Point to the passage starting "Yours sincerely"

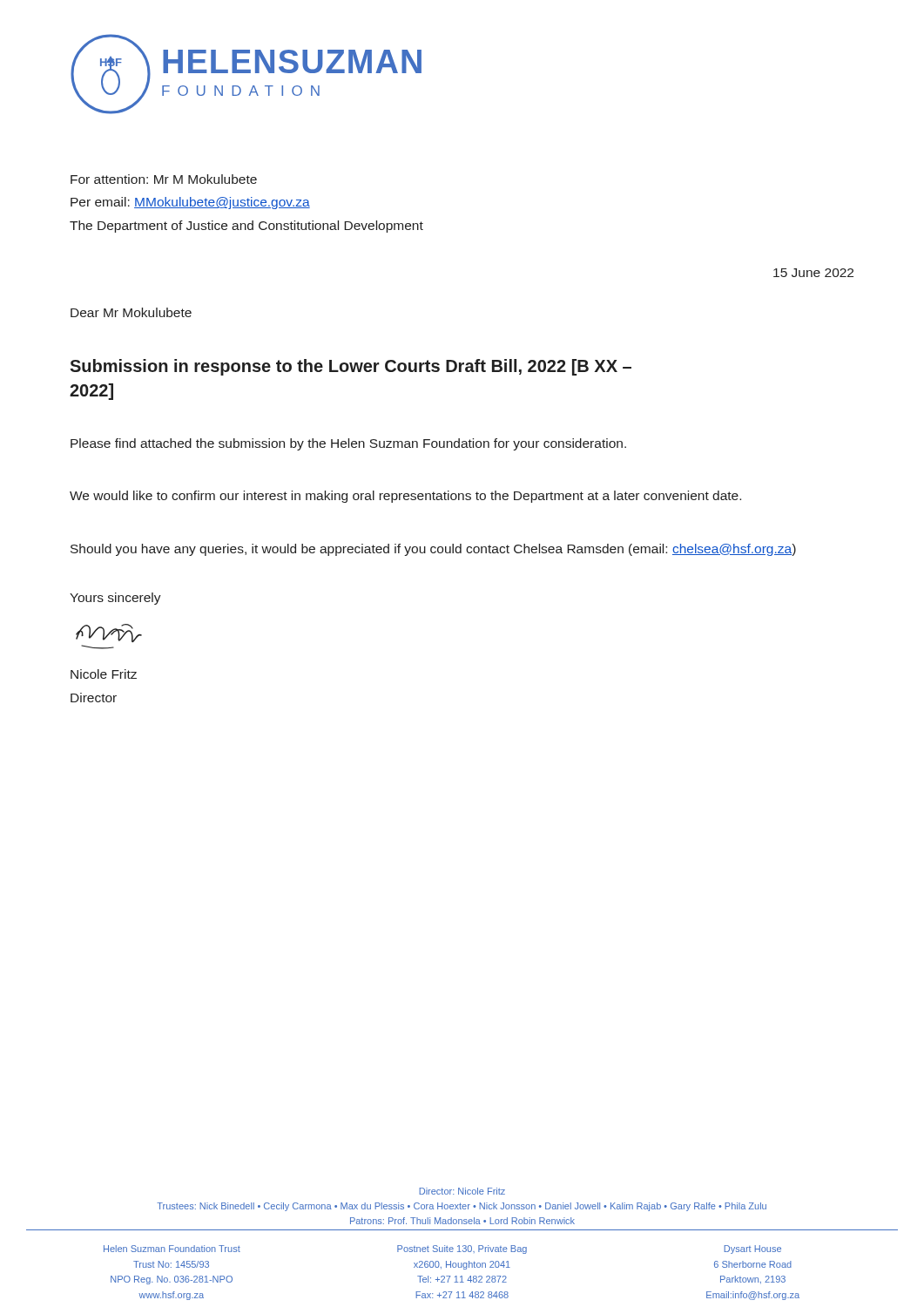click(x=115, y=597)
